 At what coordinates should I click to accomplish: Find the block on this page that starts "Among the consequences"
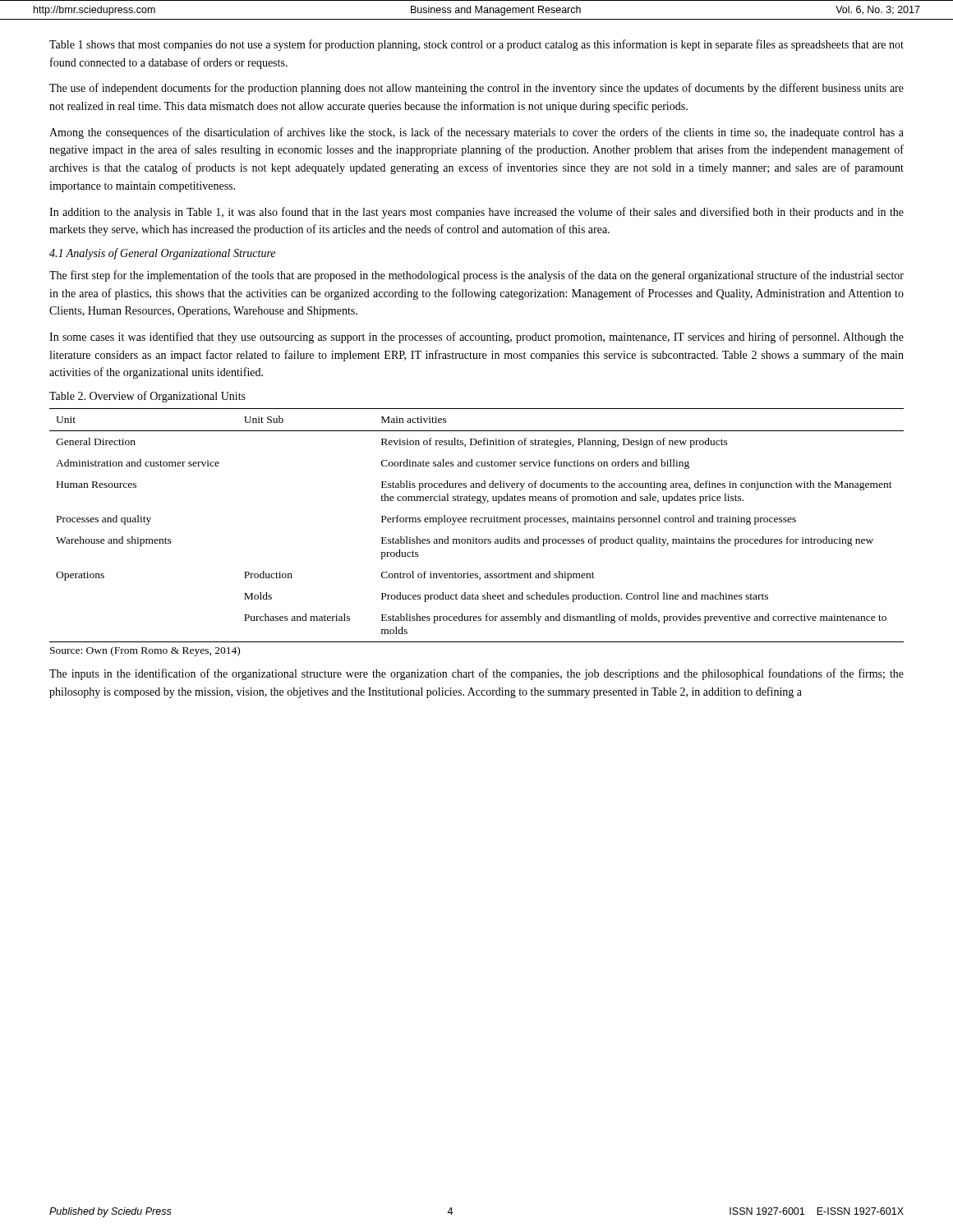tap(476, 159)
